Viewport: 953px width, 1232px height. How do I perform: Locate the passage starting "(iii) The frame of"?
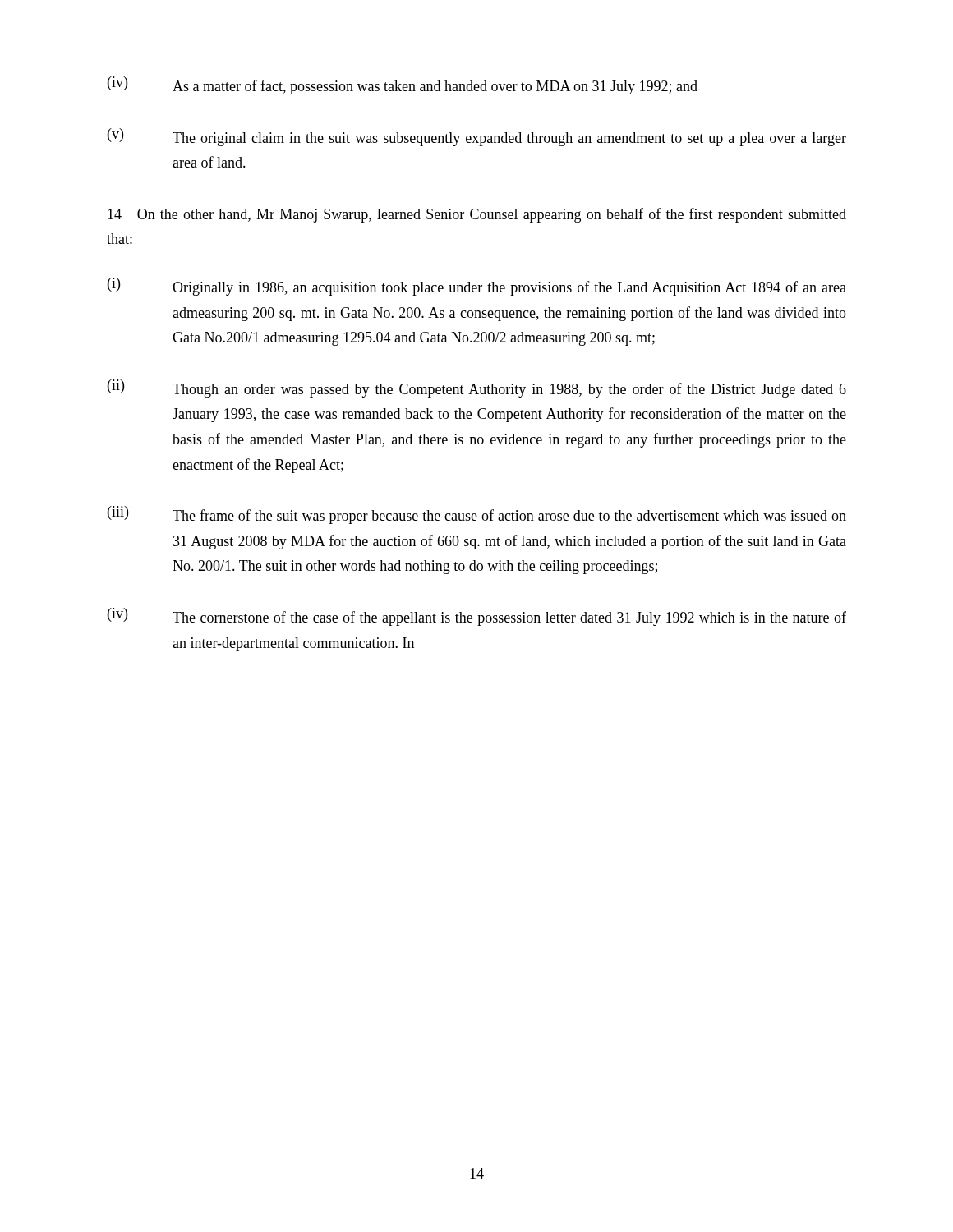pos(476,541)
